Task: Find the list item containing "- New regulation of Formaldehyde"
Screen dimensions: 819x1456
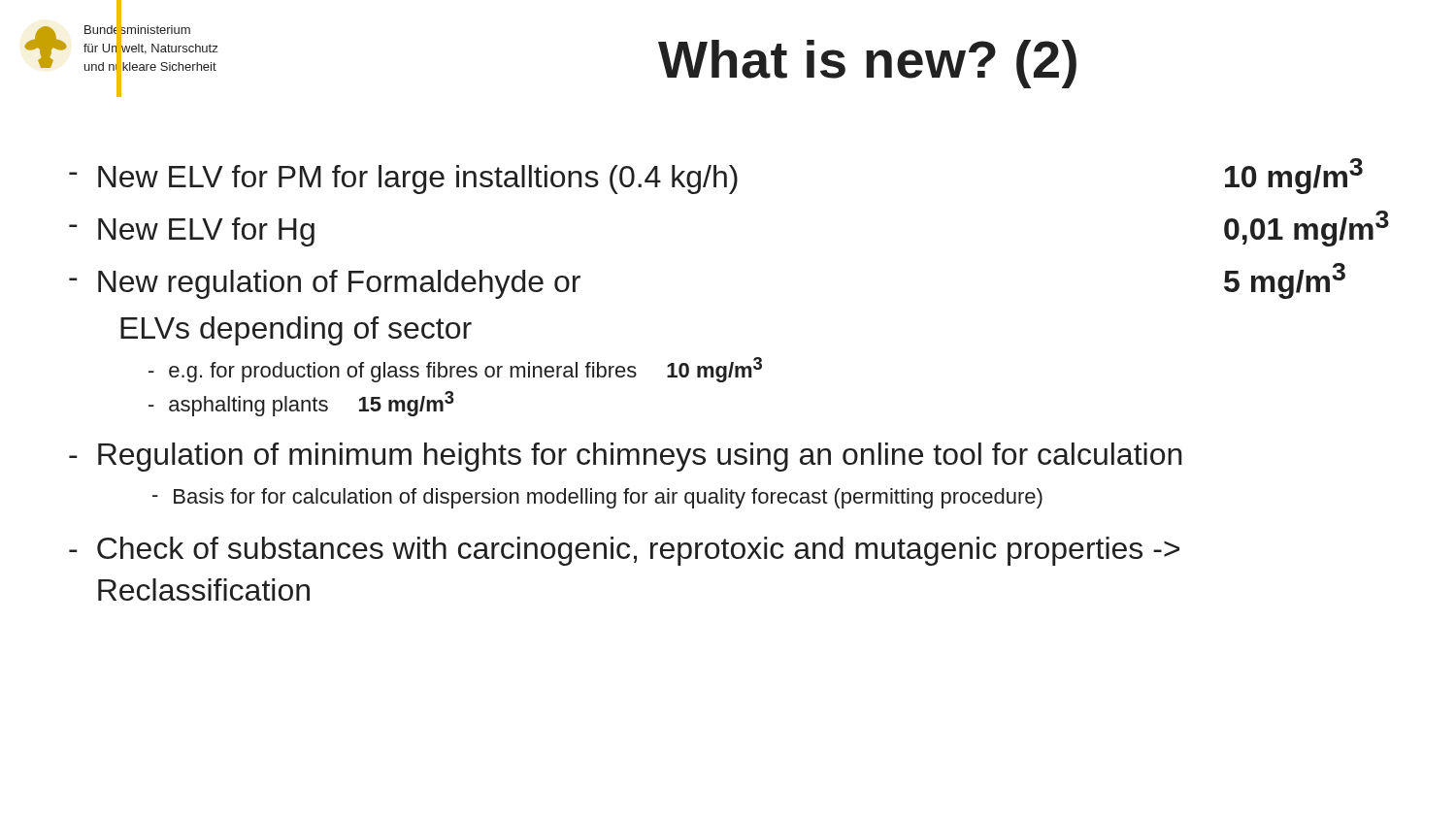Action: point(318,278)
